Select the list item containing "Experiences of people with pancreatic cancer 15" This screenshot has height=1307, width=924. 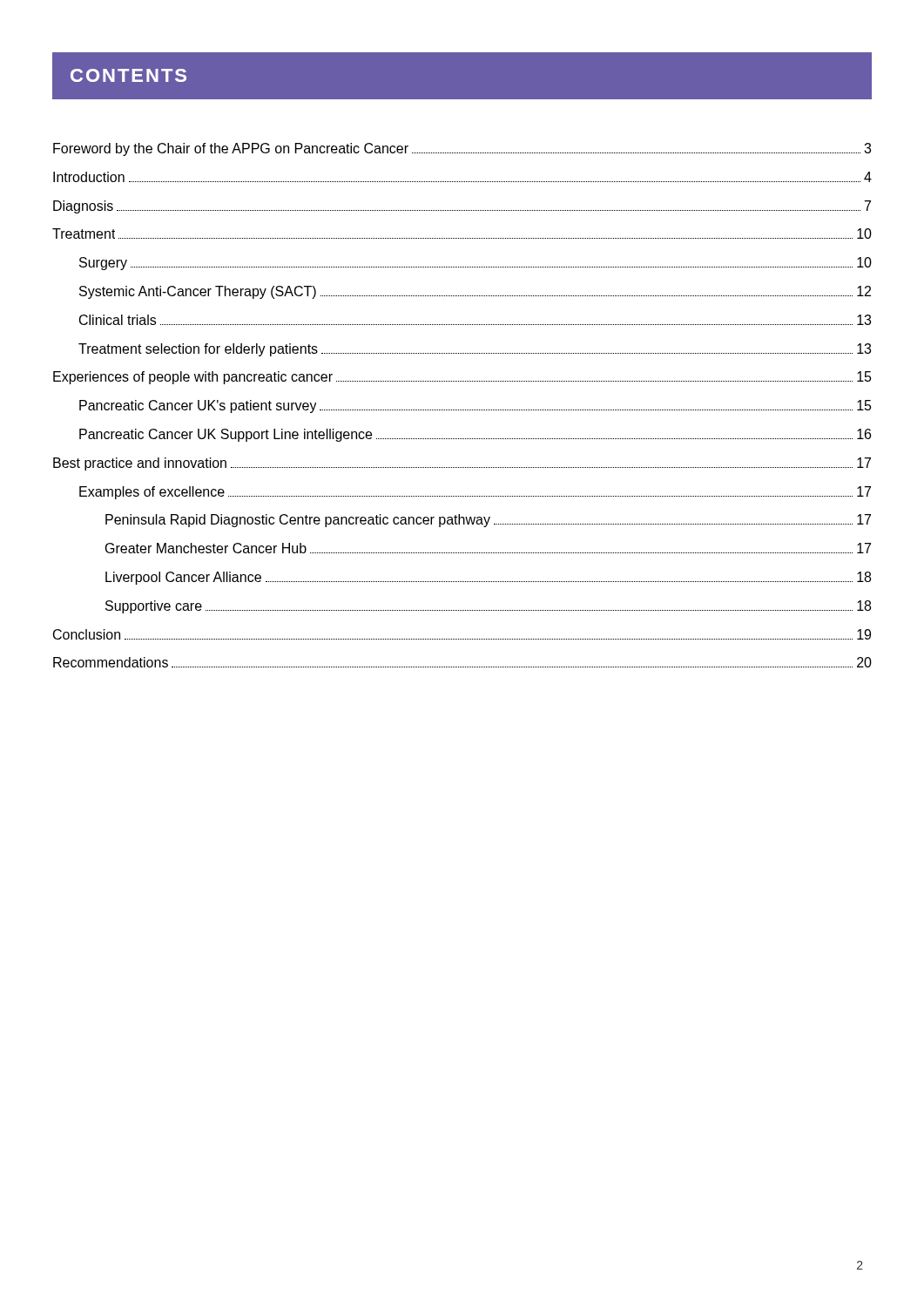point(462,378)
